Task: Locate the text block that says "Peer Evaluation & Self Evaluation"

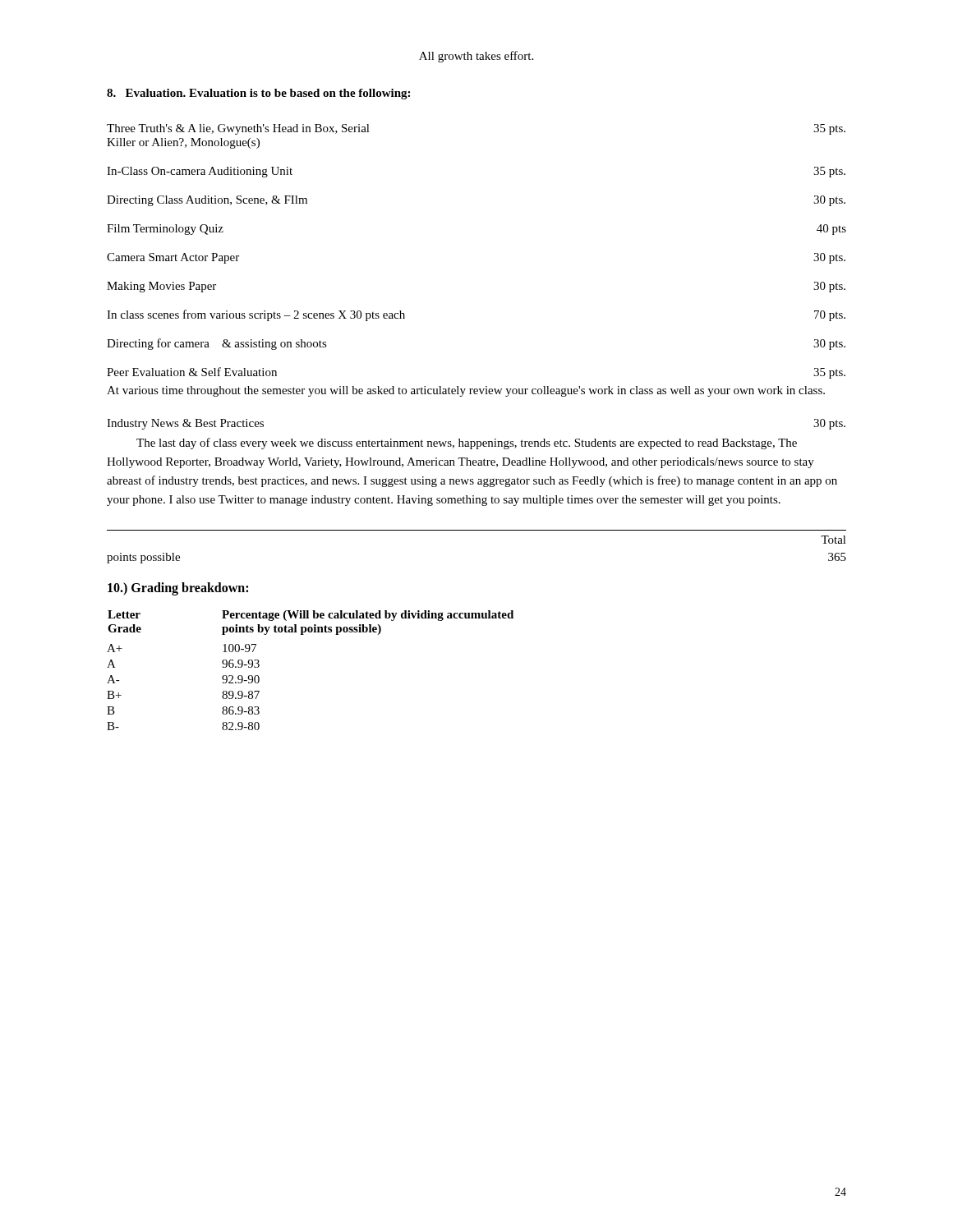Action: point(476,383)
